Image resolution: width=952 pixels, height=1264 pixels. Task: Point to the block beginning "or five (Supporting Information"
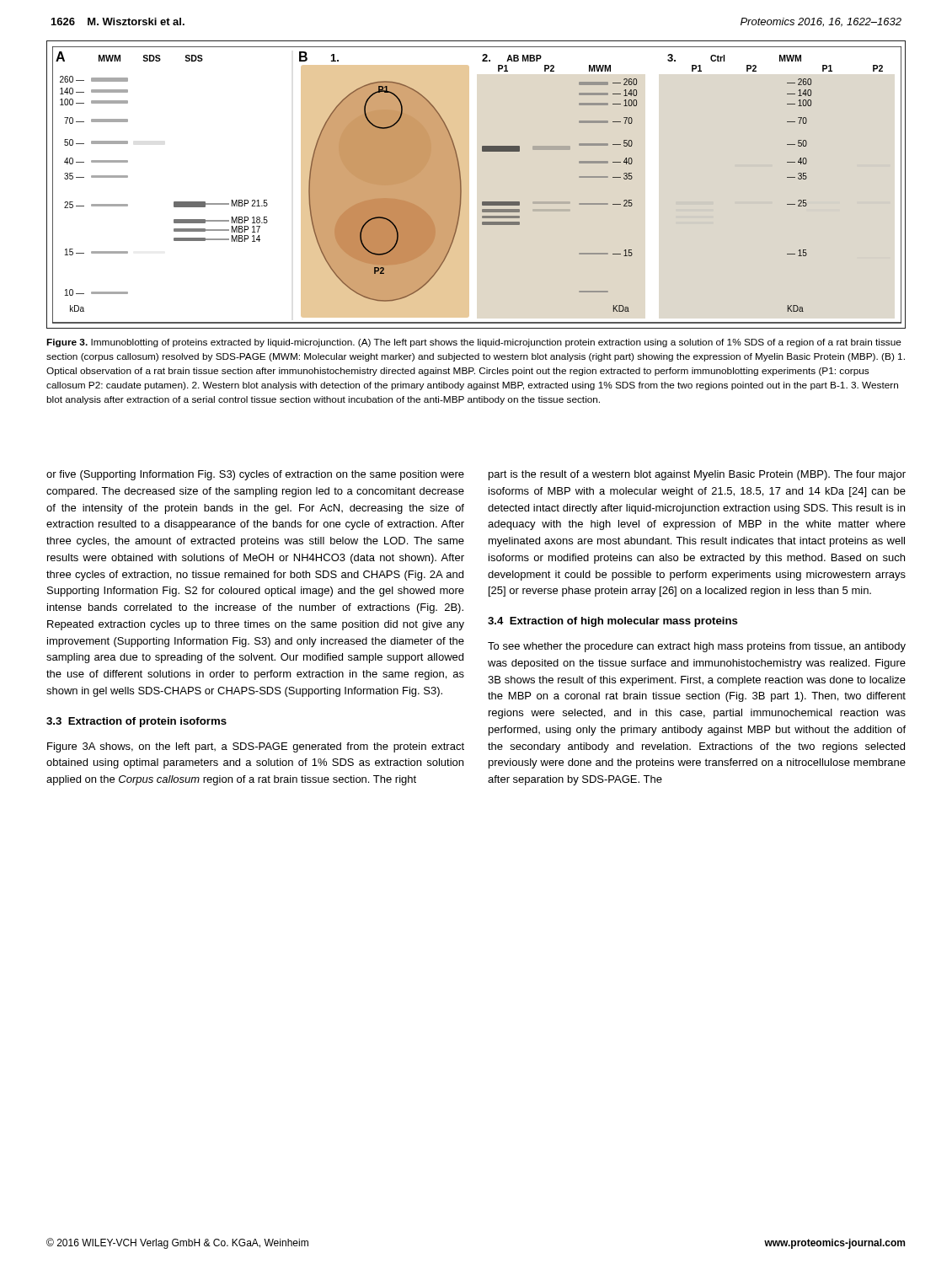tap(255, 582)
